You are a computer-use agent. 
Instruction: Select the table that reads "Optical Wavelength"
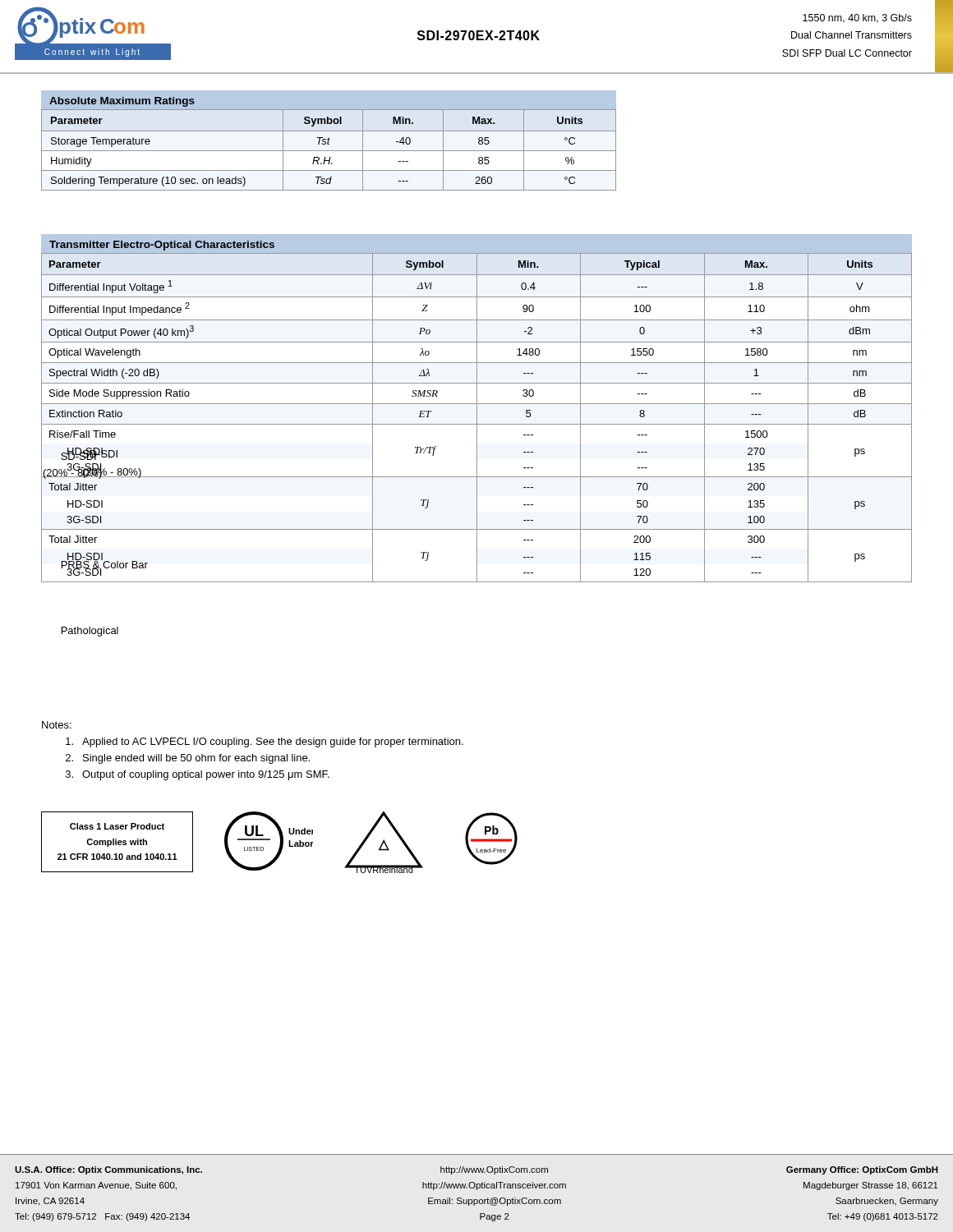click(x=476, y=418)
